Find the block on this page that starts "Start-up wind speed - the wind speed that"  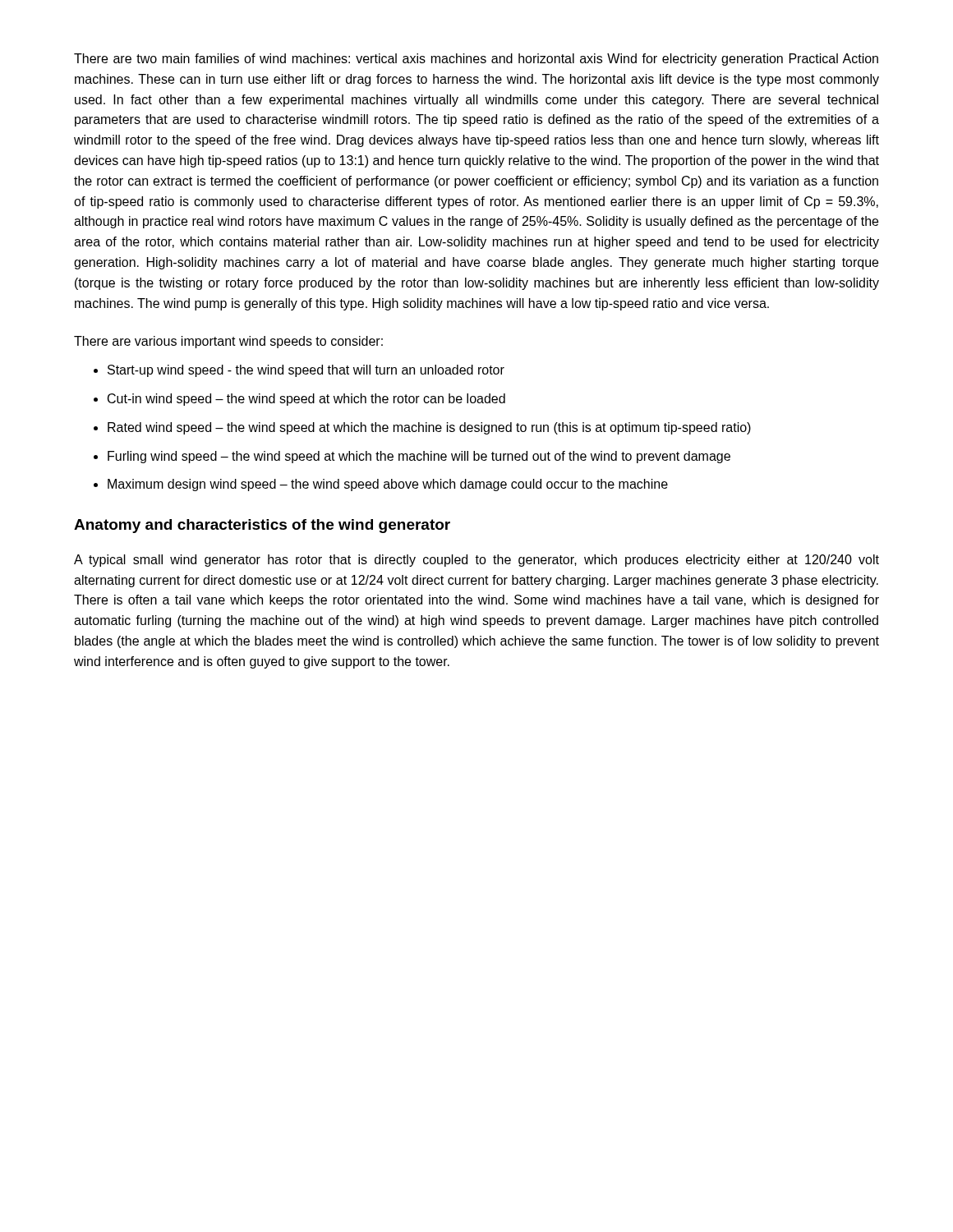tap(306, 370)
